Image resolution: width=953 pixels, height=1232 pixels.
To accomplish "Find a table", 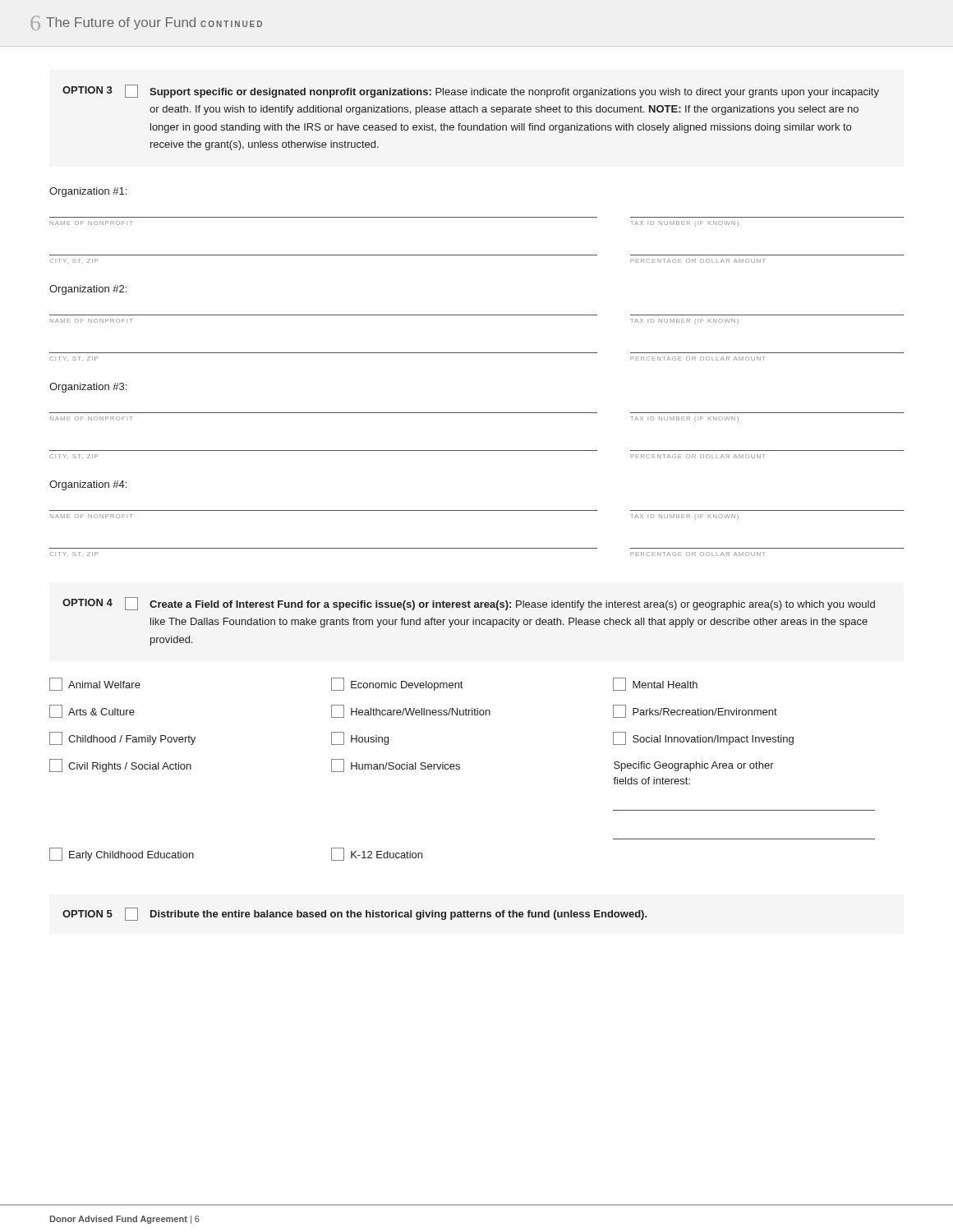I will pyautogui.click(x=476, y=773).
